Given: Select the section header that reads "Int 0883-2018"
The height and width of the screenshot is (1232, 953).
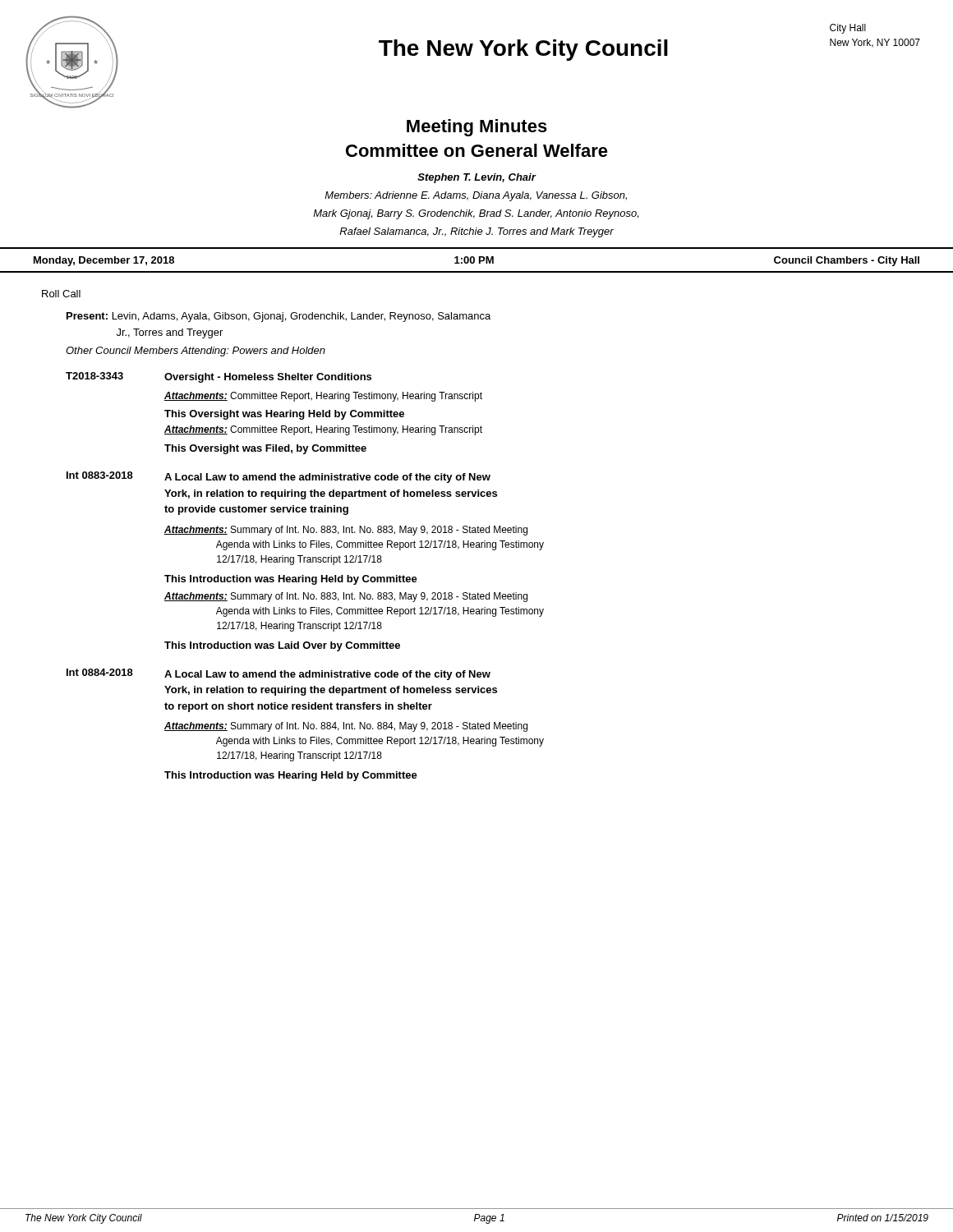Looking at the screenshot, I should (x=99, y=475).
